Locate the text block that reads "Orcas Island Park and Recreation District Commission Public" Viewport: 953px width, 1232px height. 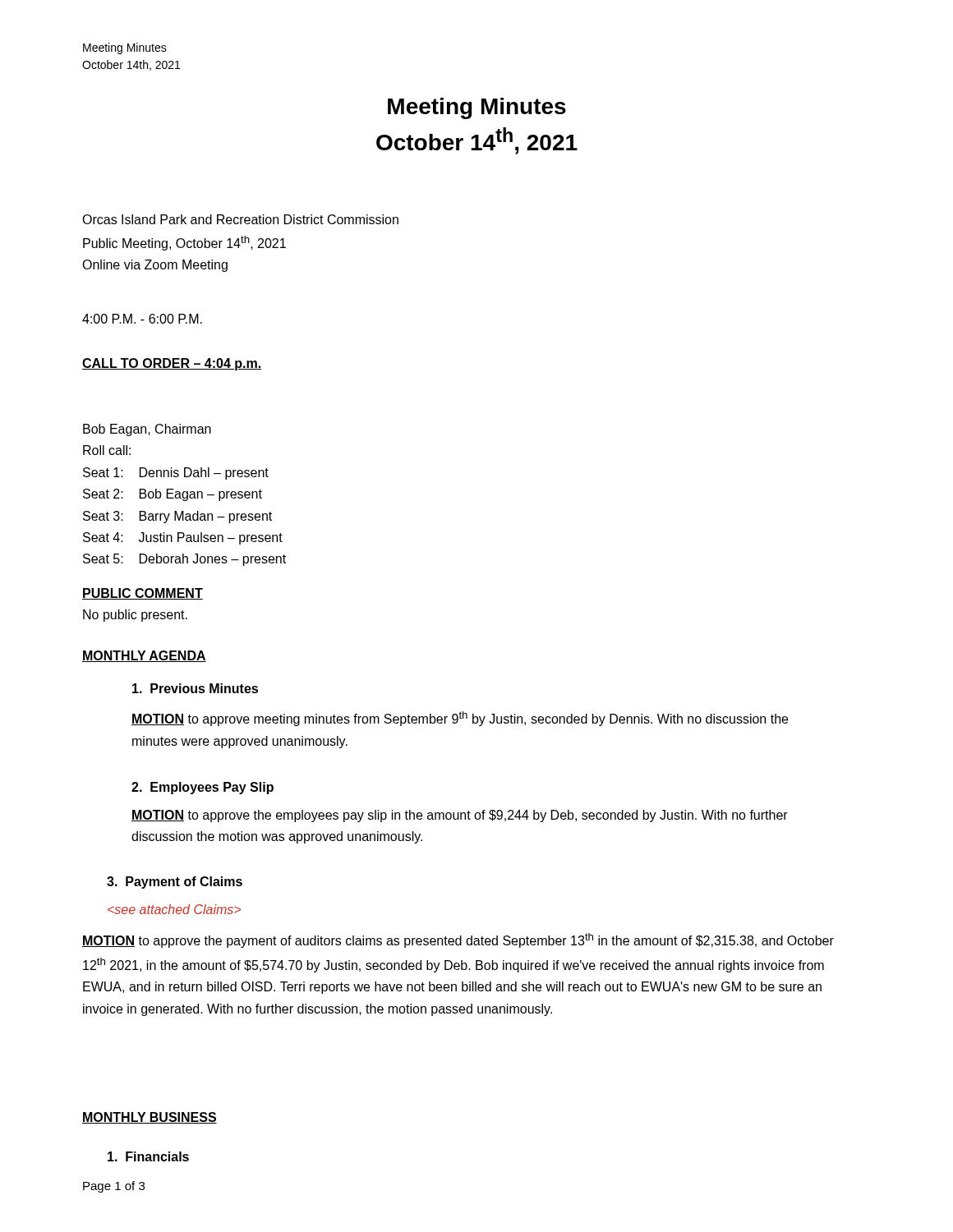[241, 242]
